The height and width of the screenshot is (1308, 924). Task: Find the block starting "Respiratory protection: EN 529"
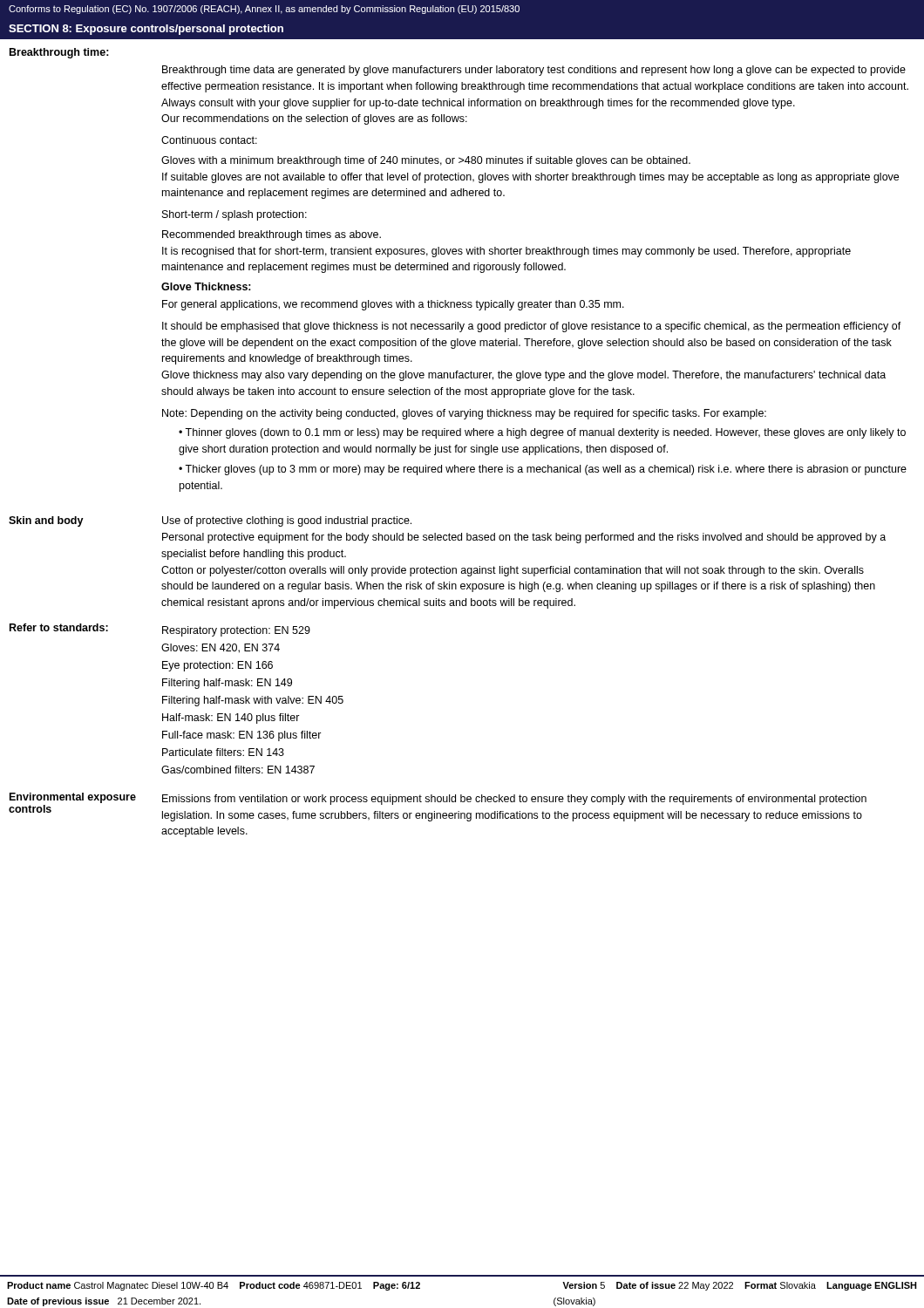[252, 700]
